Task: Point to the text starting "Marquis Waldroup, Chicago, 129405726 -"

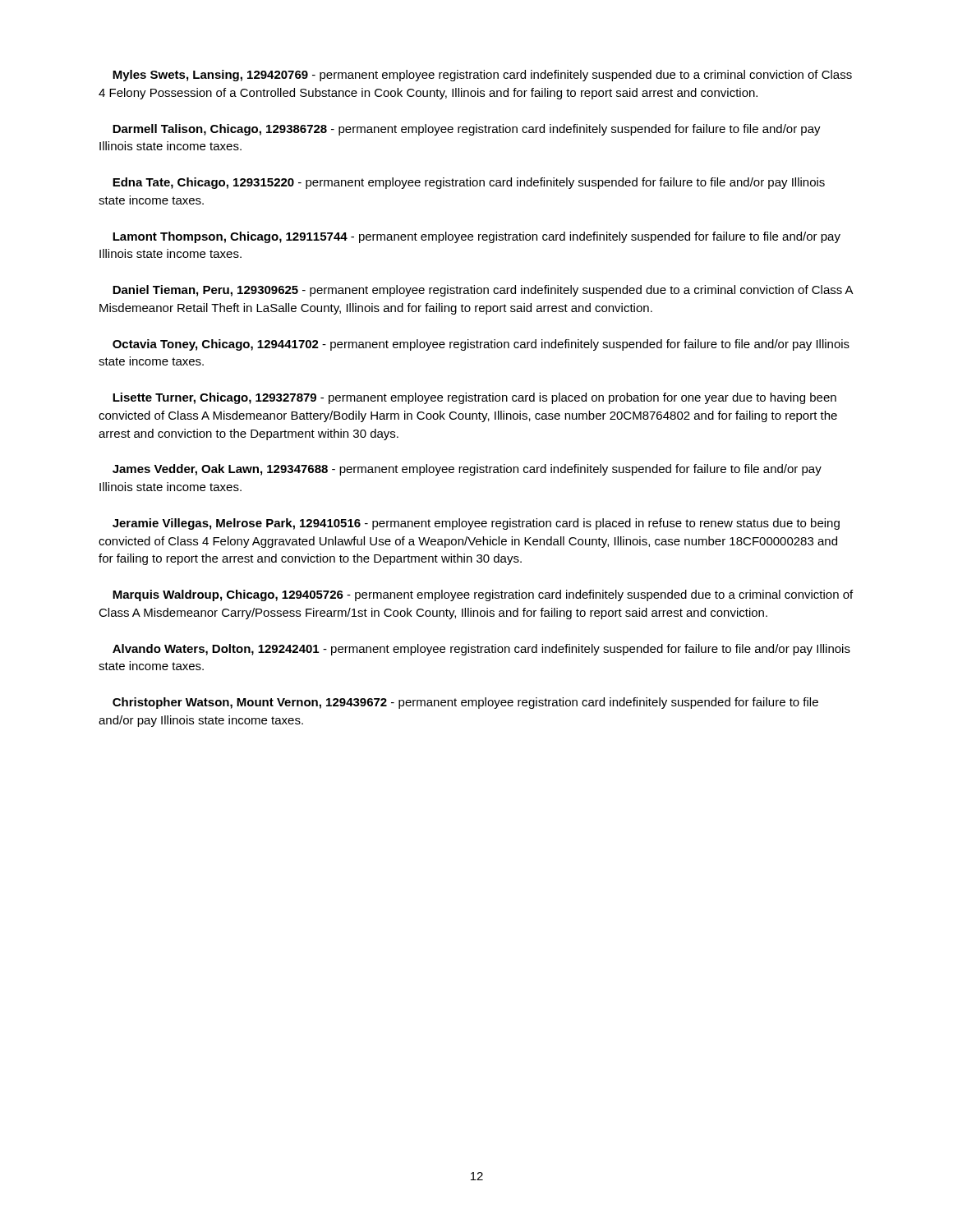Action: click(x=476, y=603)
